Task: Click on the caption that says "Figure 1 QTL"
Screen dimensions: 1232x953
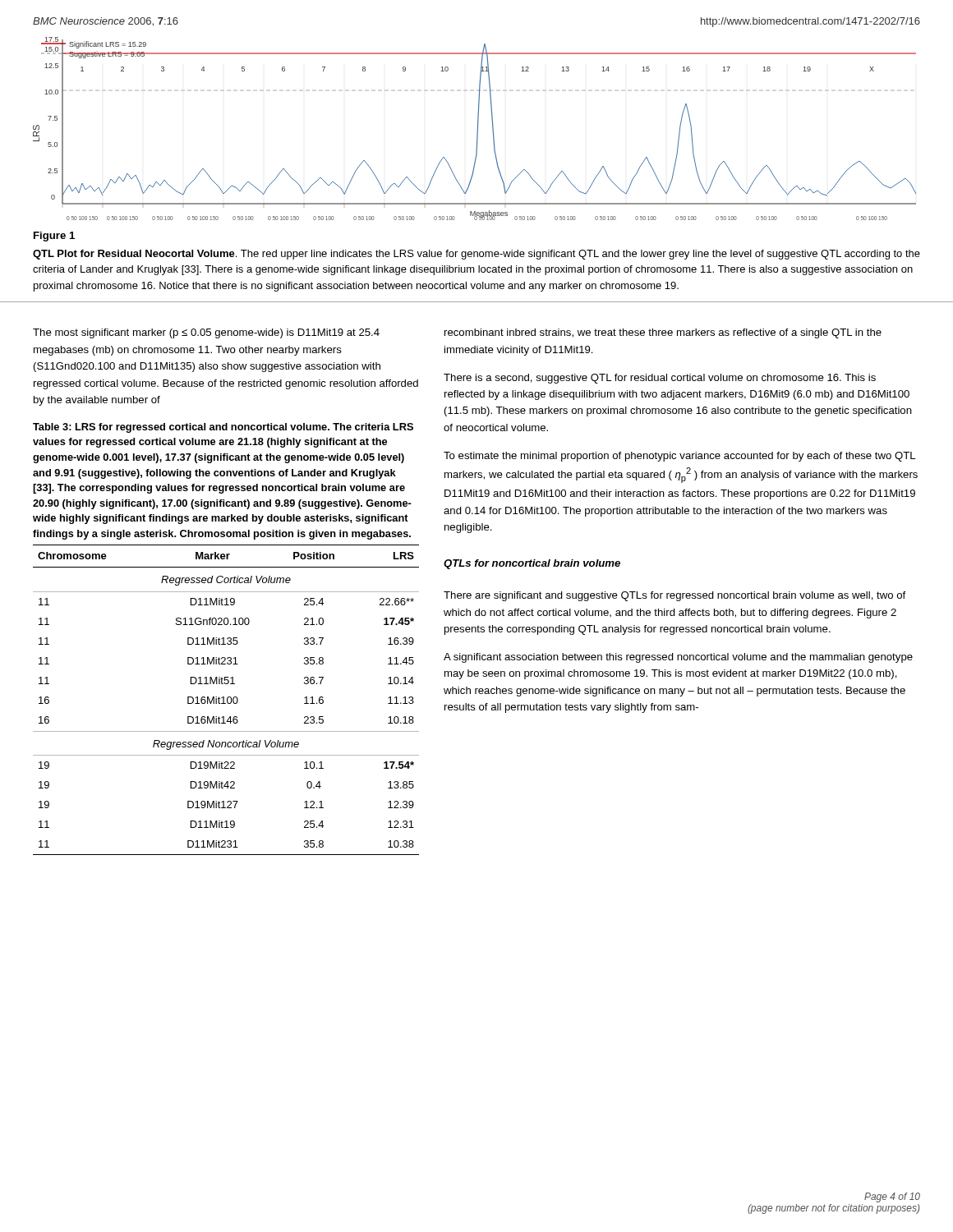Action: click(x=476, y=261)
